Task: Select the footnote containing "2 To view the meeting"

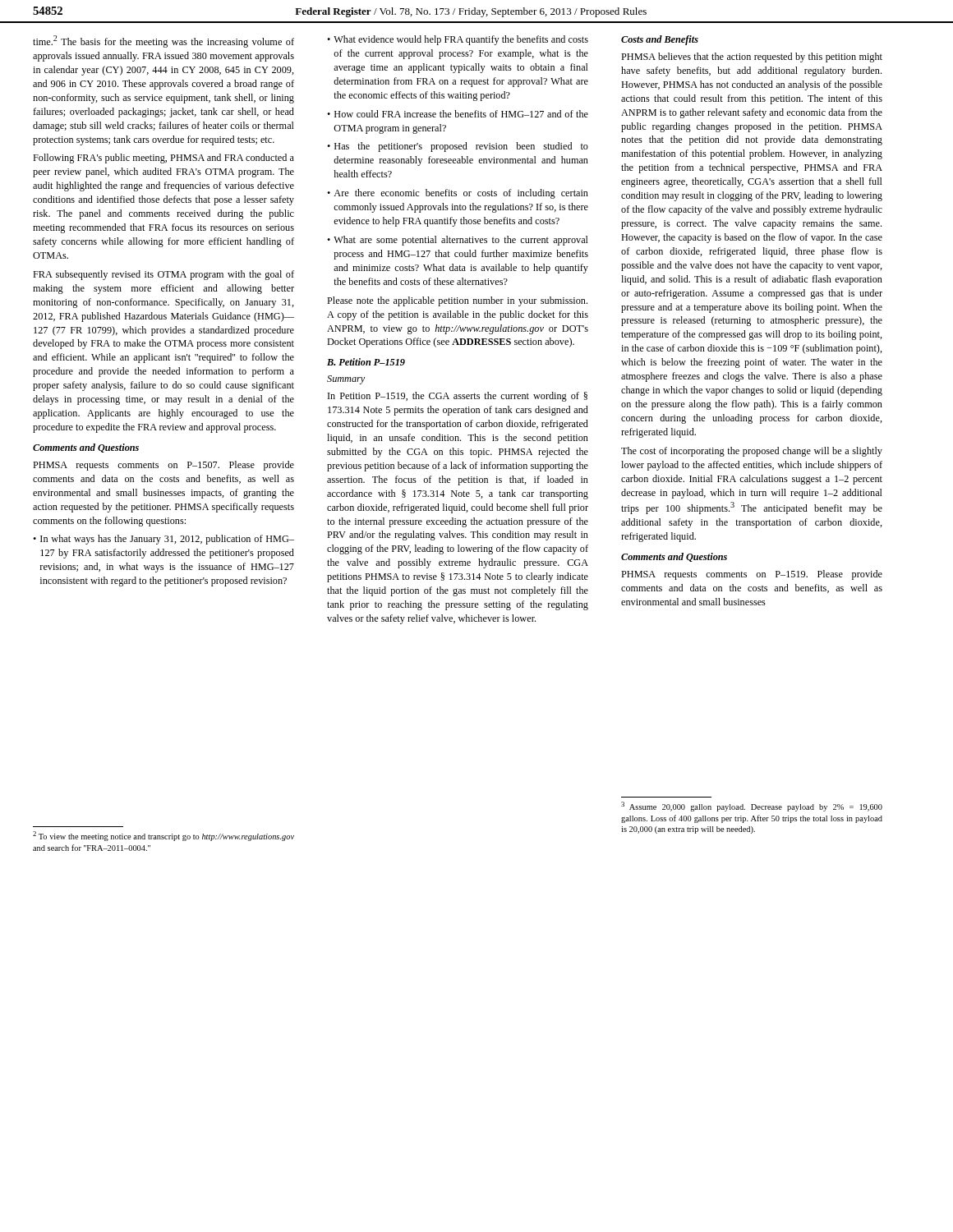Action: tap(163, 841)
